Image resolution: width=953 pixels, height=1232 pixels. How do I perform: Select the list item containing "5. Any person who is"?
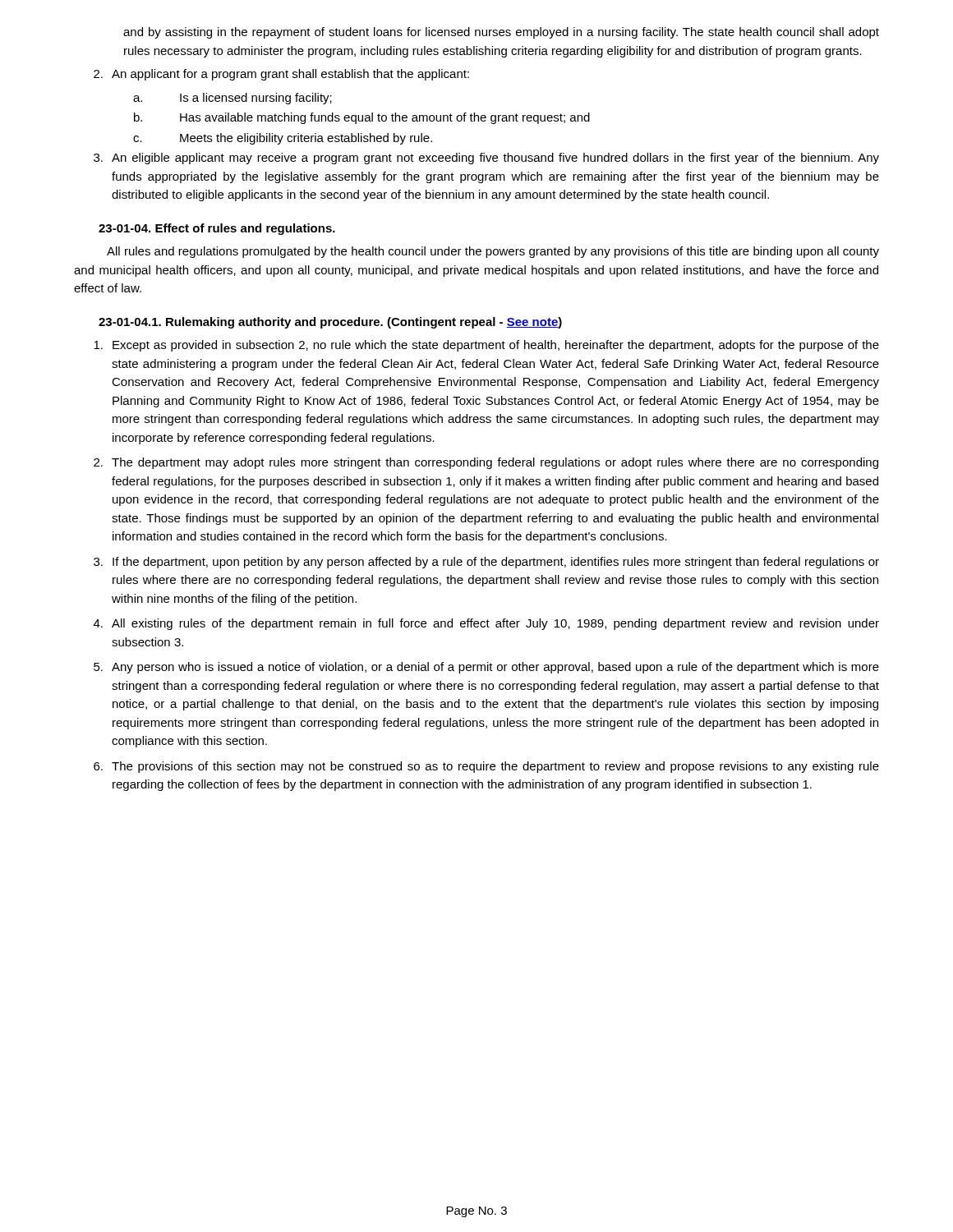coord(476,704)
